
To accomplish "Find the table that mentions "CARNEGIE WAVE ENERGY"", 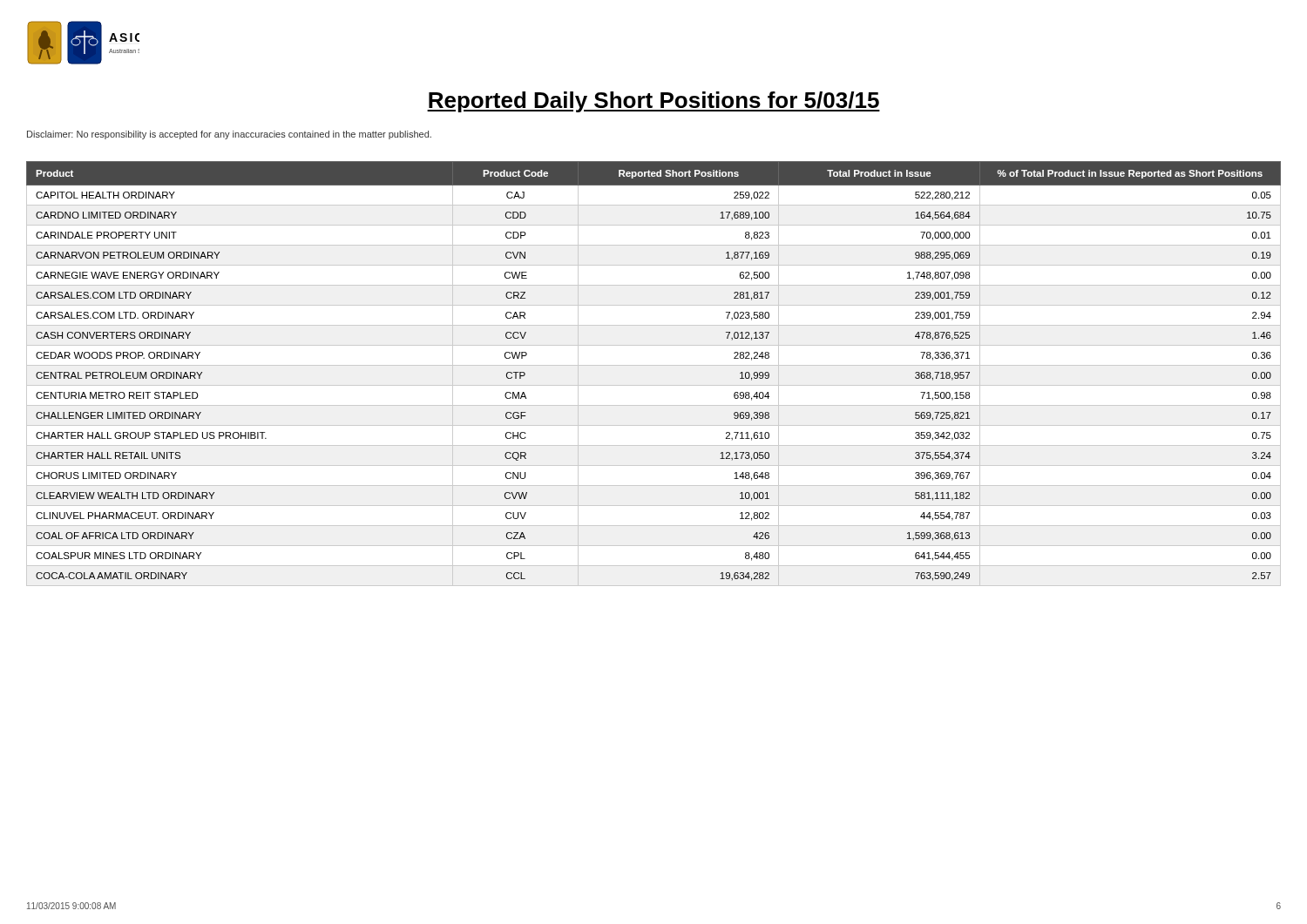I will tap(654, 374).
